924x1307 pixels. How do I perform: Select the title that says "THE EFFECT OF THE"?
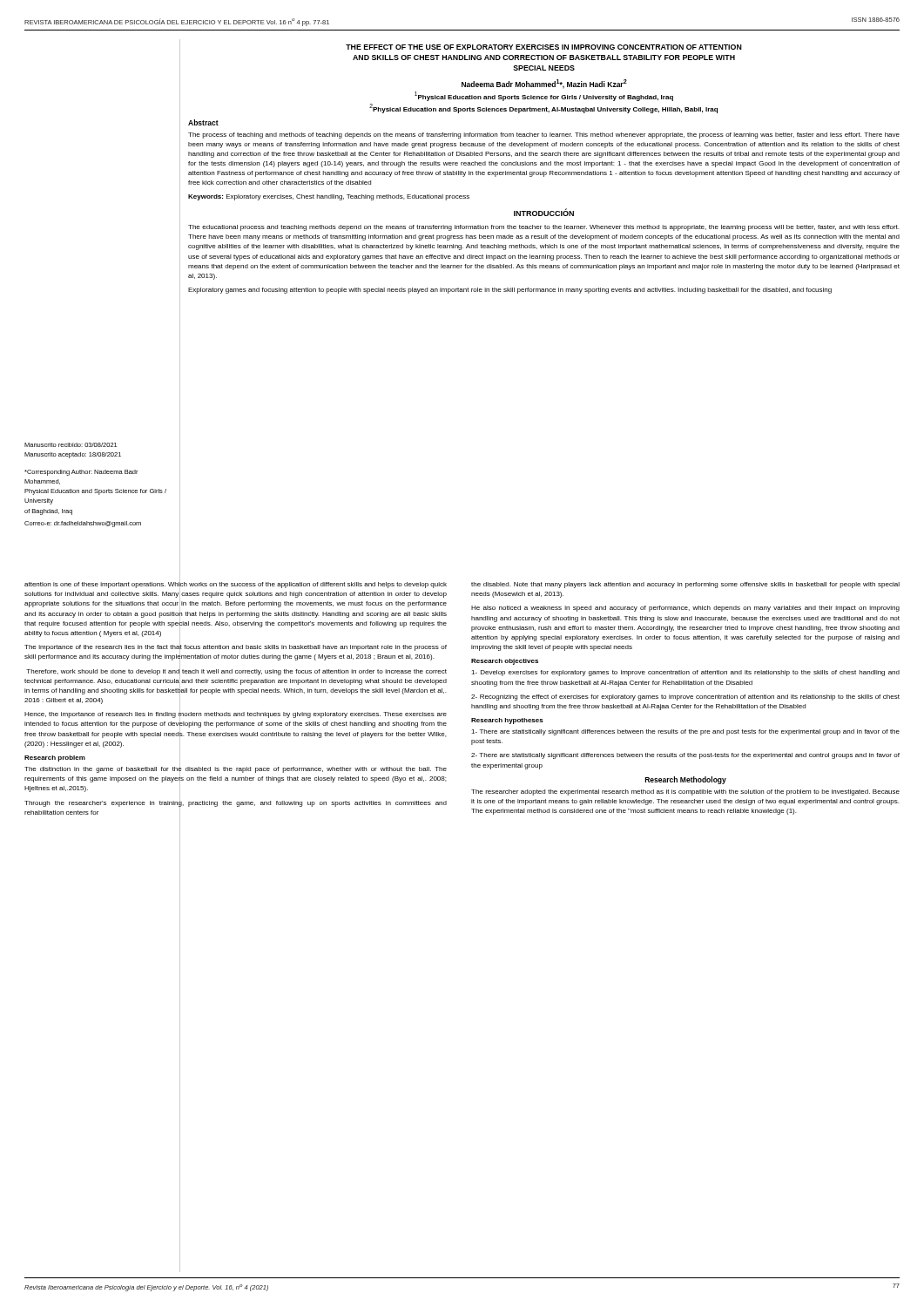pyautogui.click(x=544, y=57)
